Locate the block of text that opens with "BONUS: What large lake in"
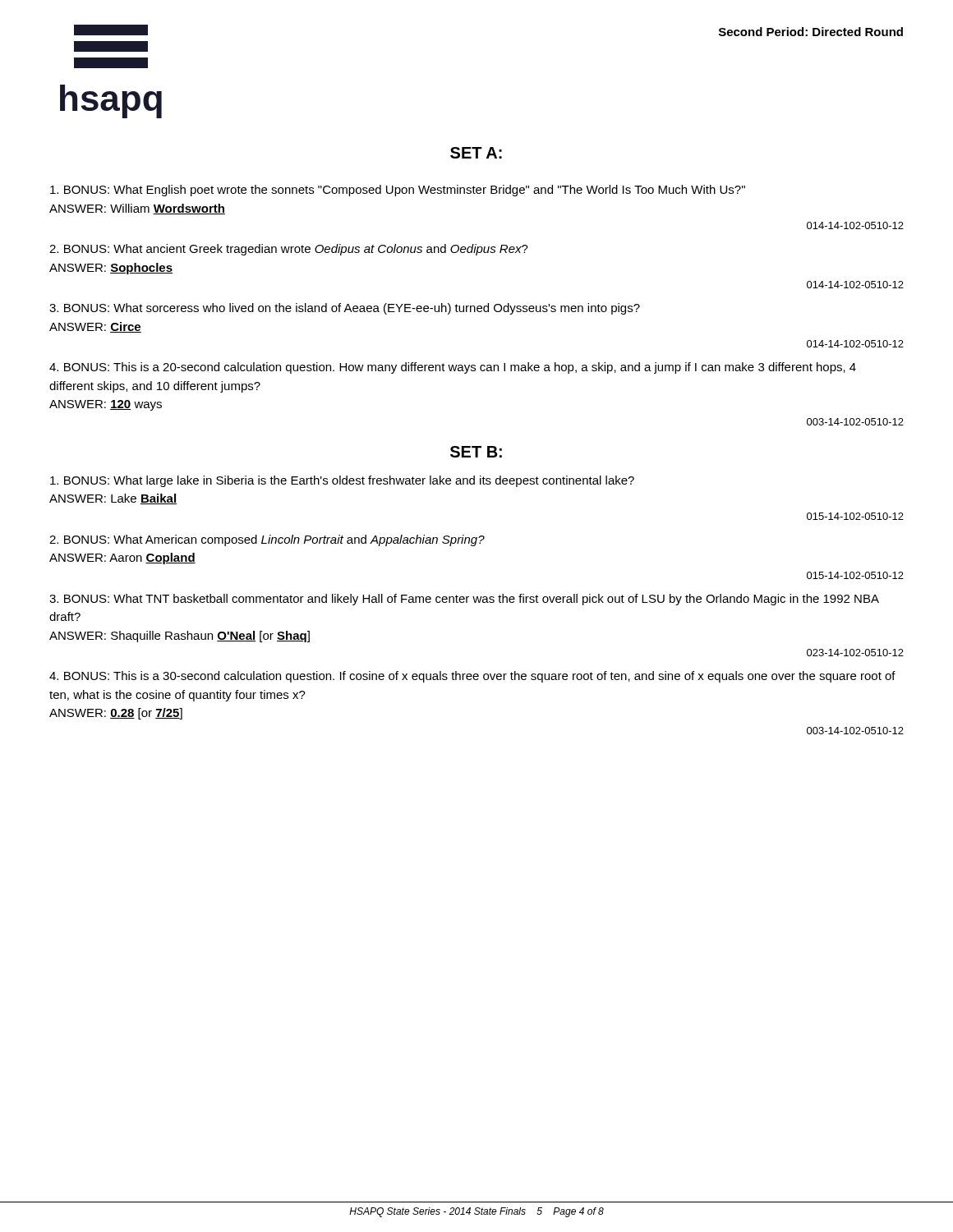The width and height of the screenshot is (953, 1232). pos(342,489)
